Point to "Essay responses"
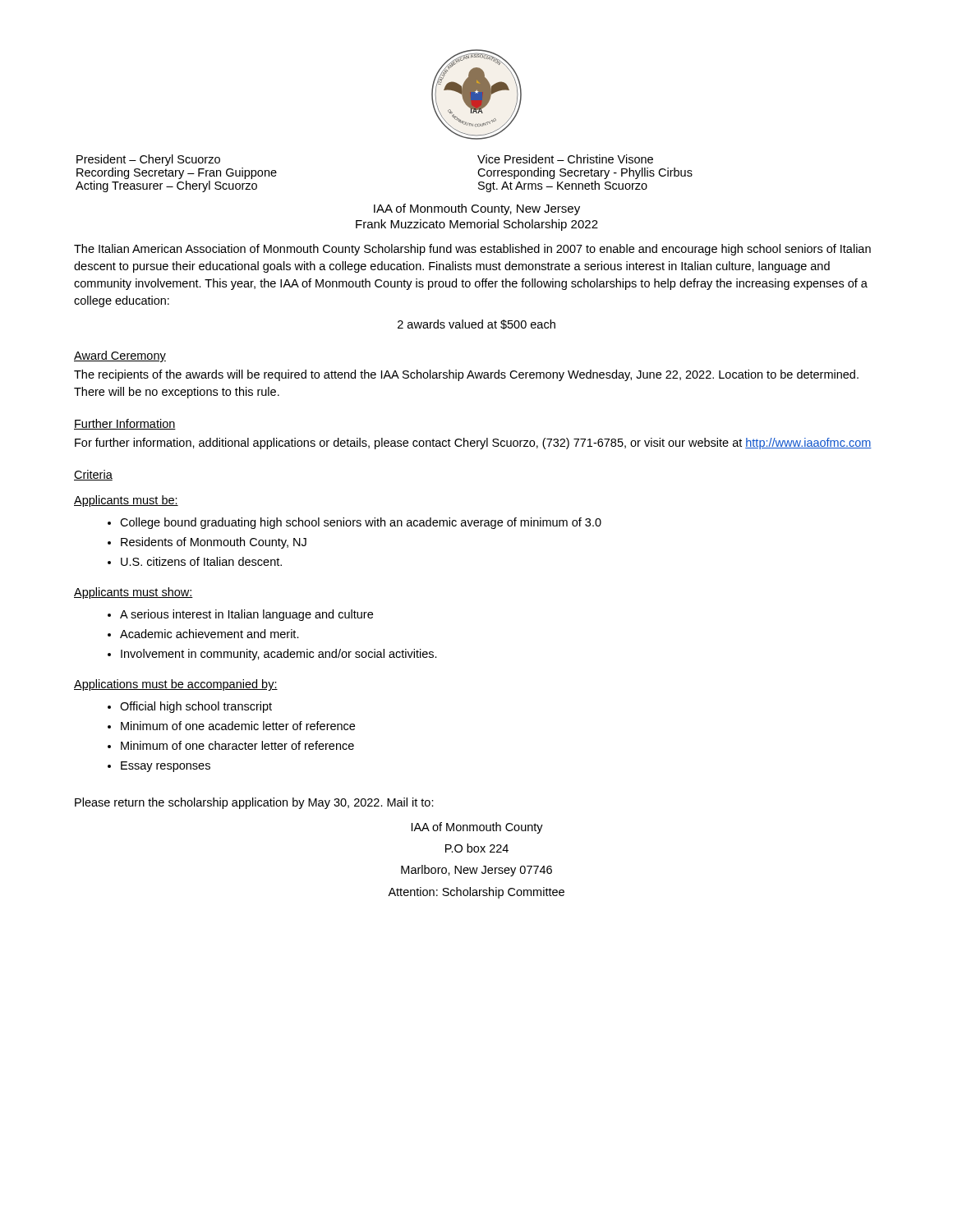 165,766
